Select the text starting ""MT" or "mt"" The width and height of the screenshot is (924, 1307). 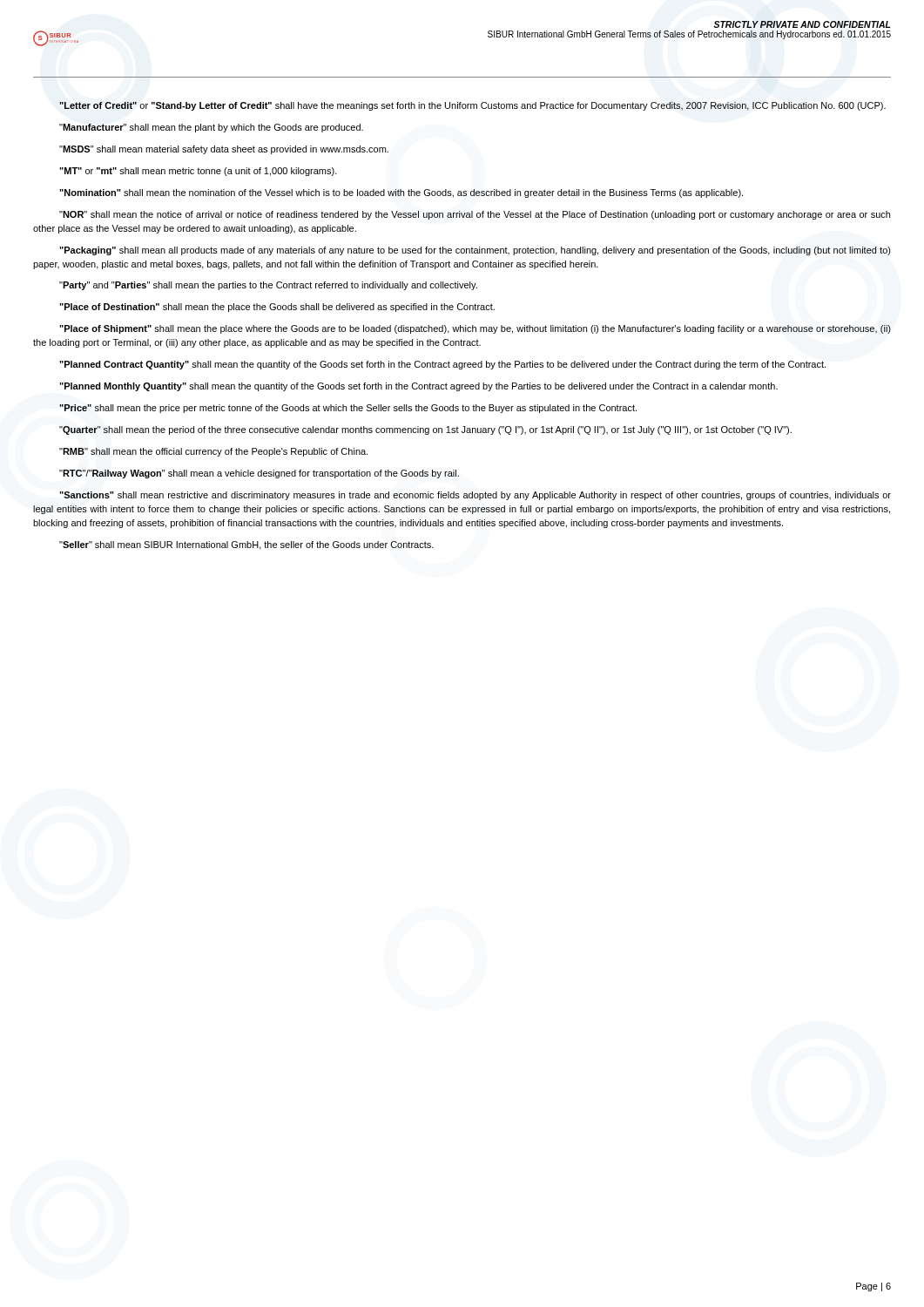tap(198, 171)
